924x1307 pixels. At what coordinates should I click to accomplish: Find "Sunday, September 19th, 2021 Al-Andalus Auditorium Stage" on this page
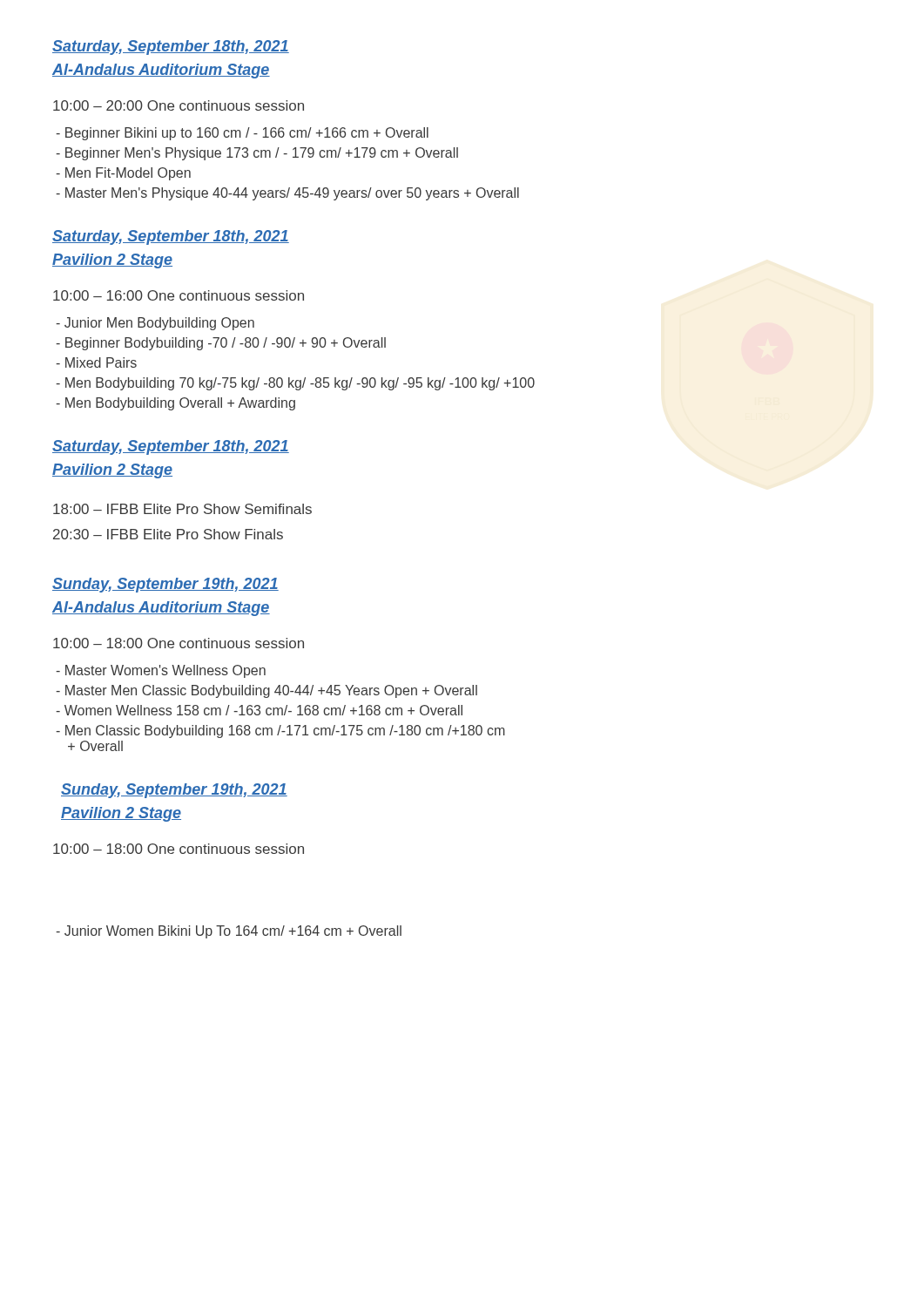click(165, 595)
